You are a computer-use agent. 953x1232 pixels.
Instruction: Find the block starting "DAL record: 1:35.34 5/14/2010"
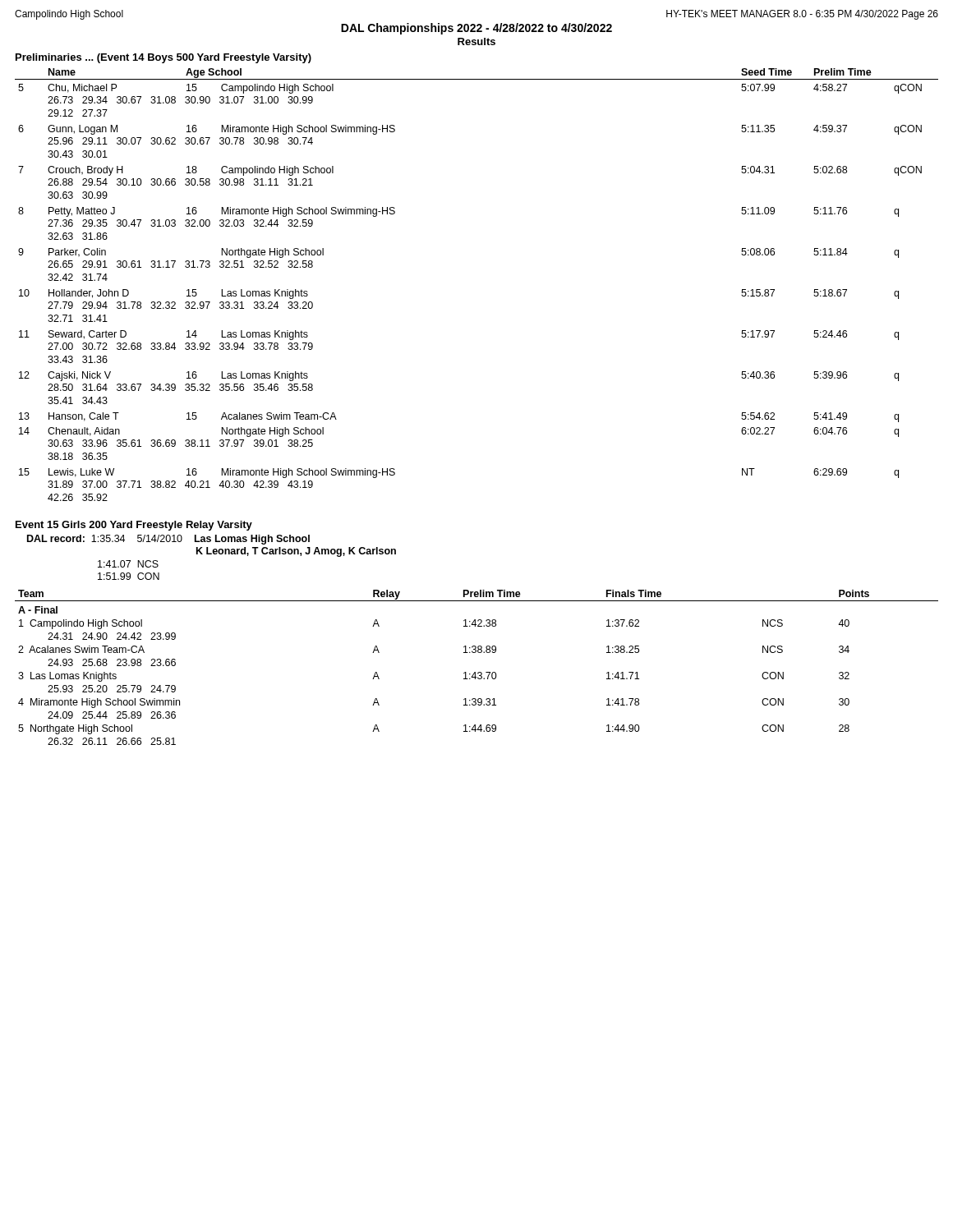[x=163, y=539]
